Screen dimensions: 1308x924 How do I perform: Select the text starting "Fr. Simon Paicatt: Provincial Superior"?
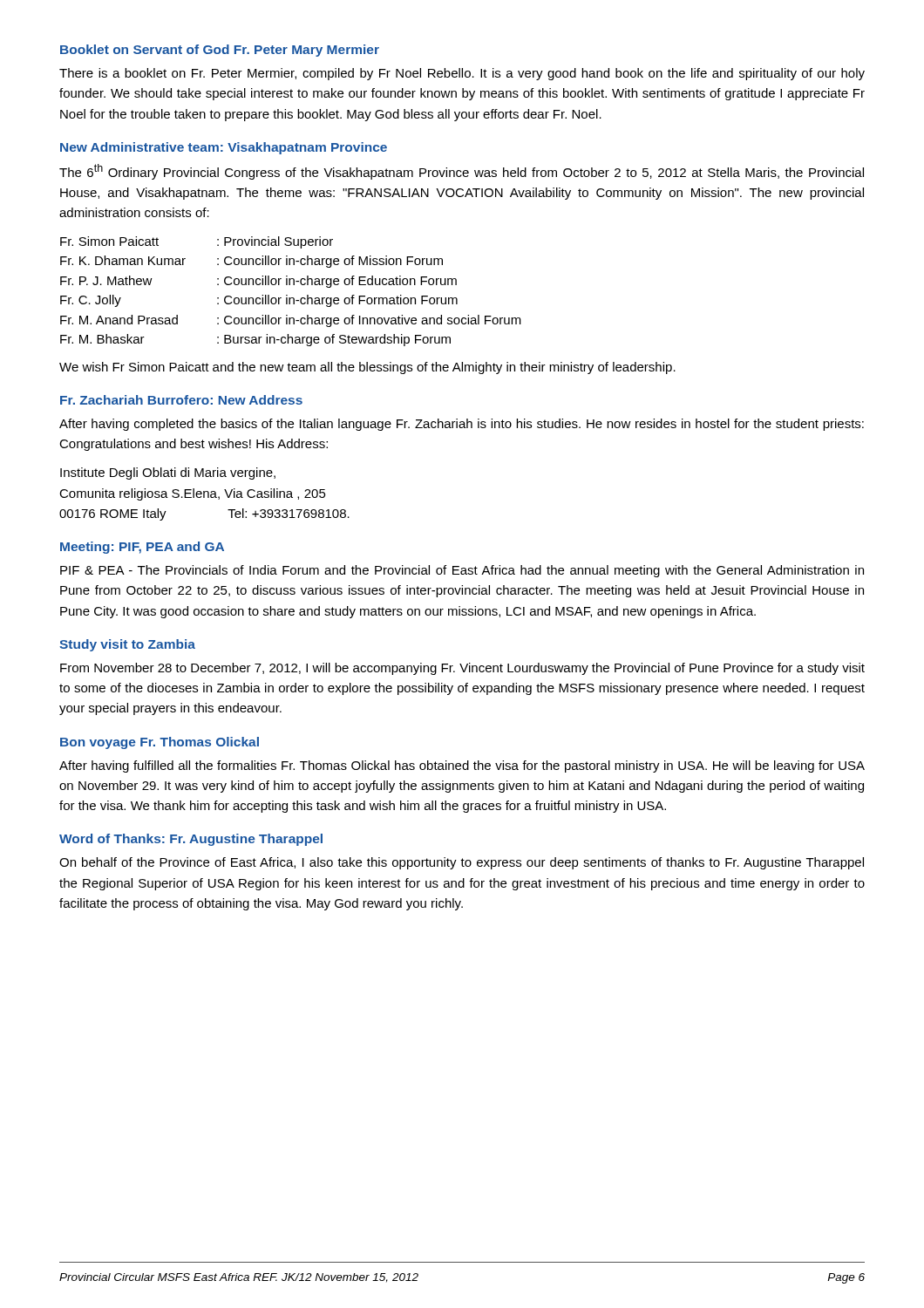[110, 241]
